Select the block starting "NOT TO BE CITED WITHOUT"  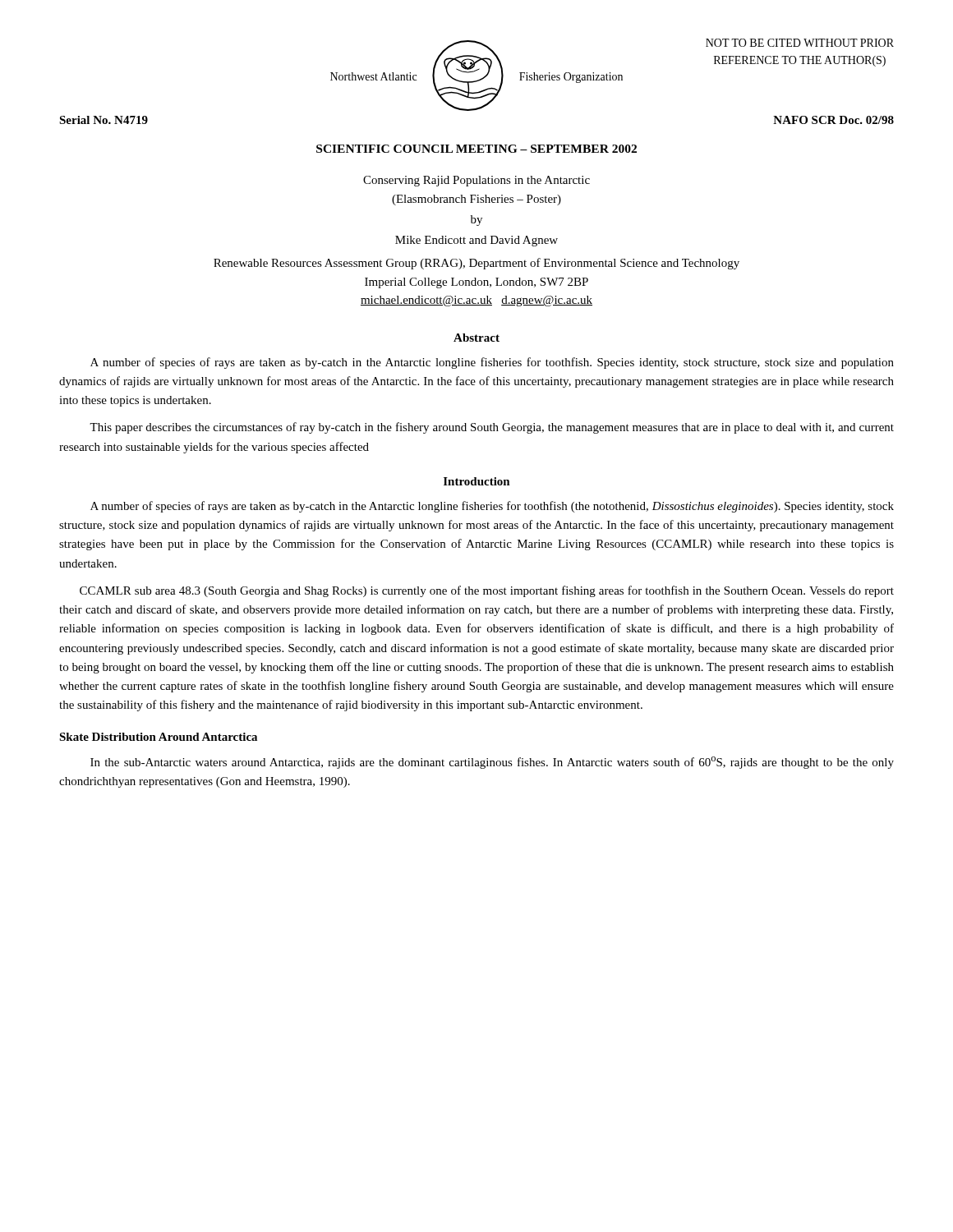click(x=800, y=52)
